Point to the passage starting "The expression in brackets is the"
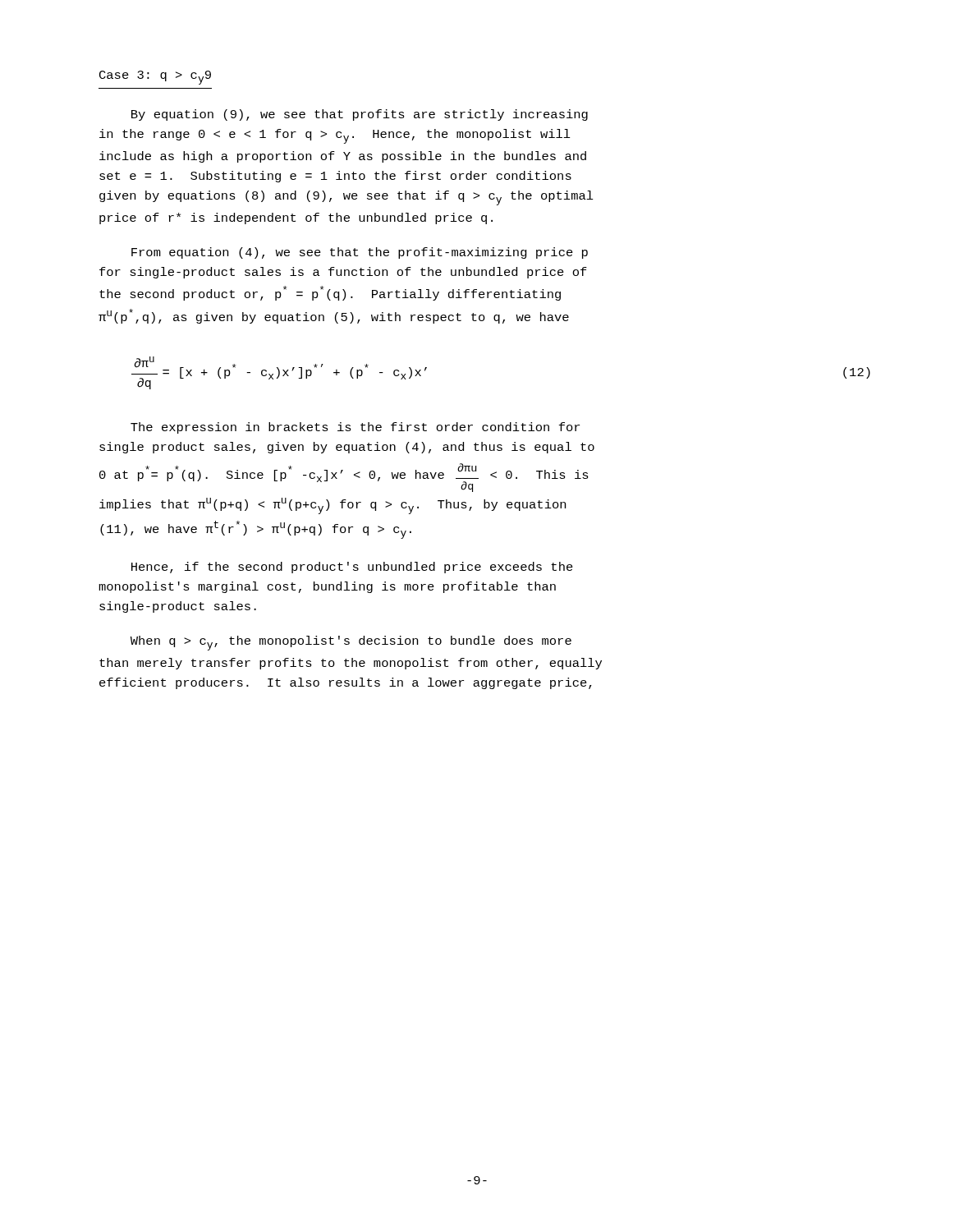Screen dimensions: 1232x954 [356, 428]
